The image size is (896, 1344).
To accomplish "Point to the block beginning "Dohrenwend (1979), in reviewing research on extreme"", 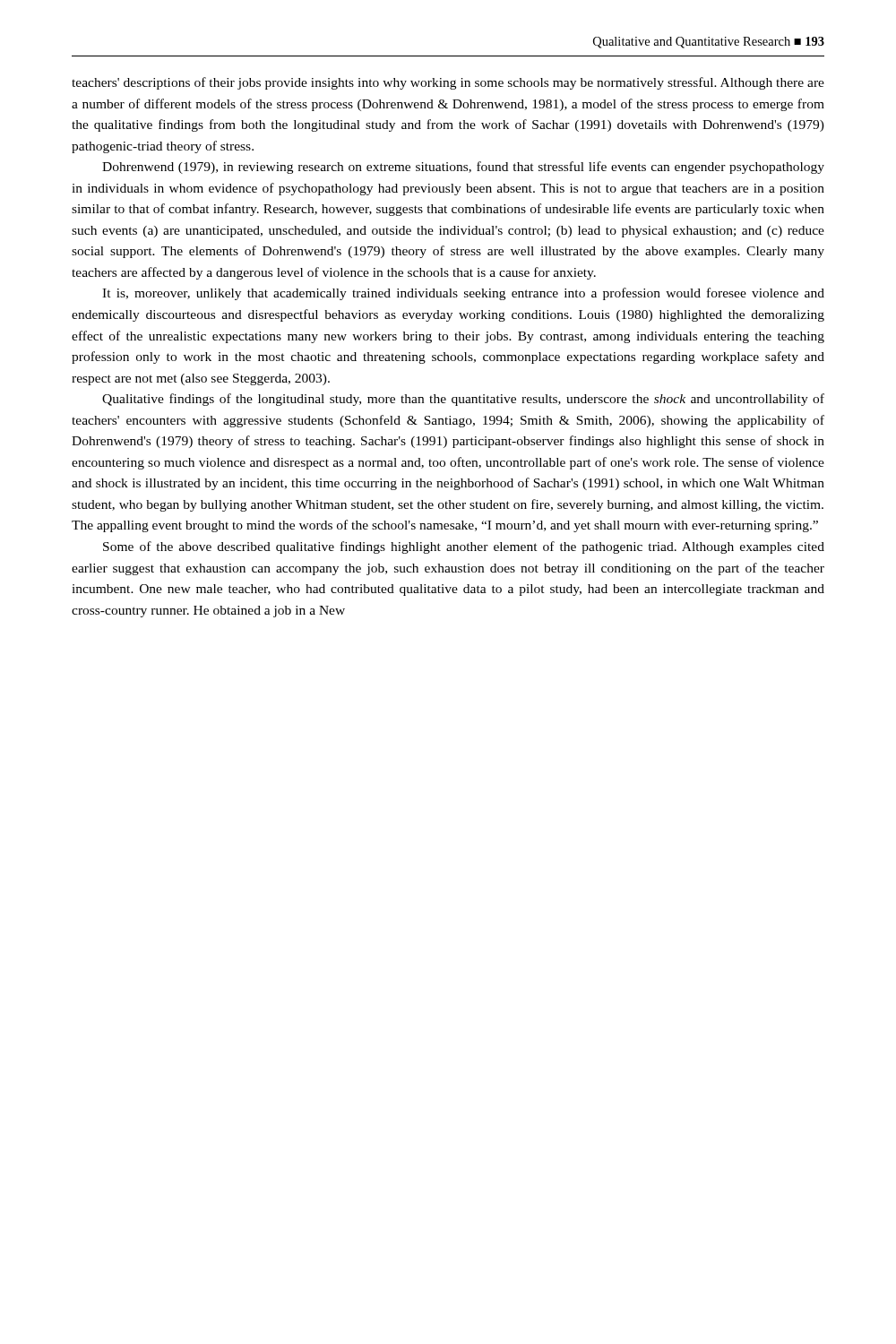I will click(x=448, y=219).
